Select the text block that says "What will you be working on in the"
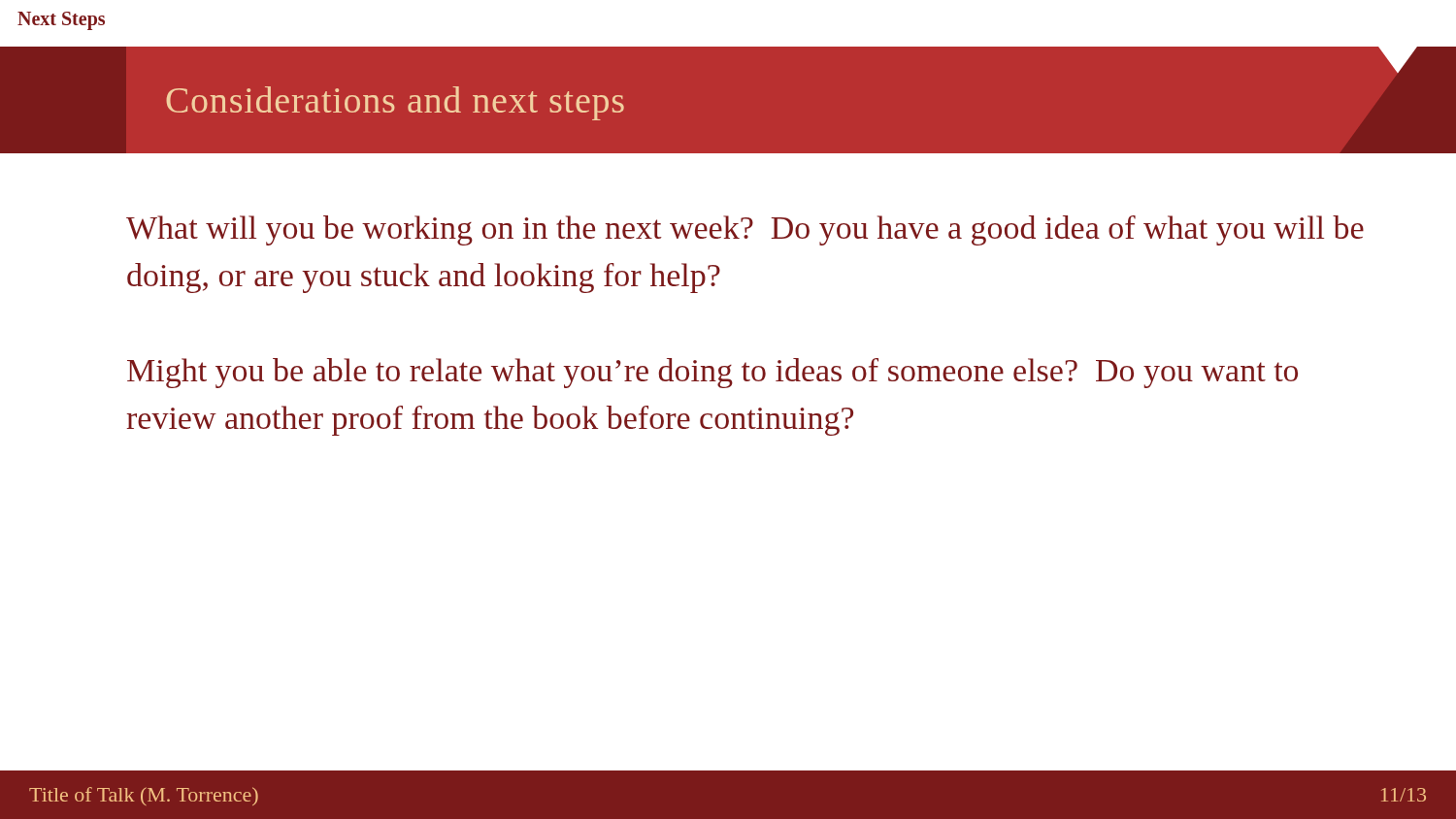Screen dimensions: 819x1456 click(x=745, y=251)
